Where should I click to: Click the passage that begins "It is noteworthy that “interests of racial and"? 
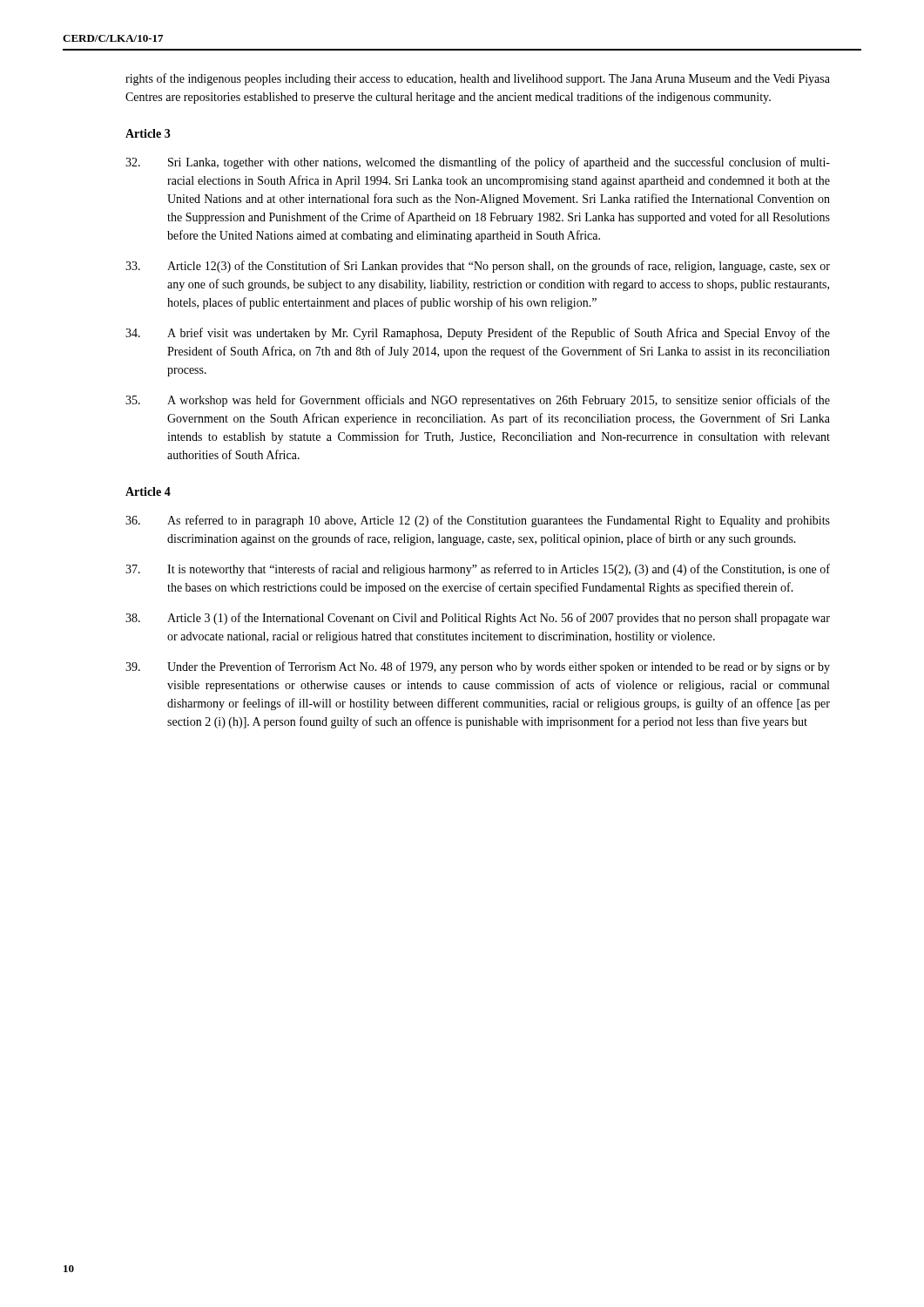click(x=478, y=579)
